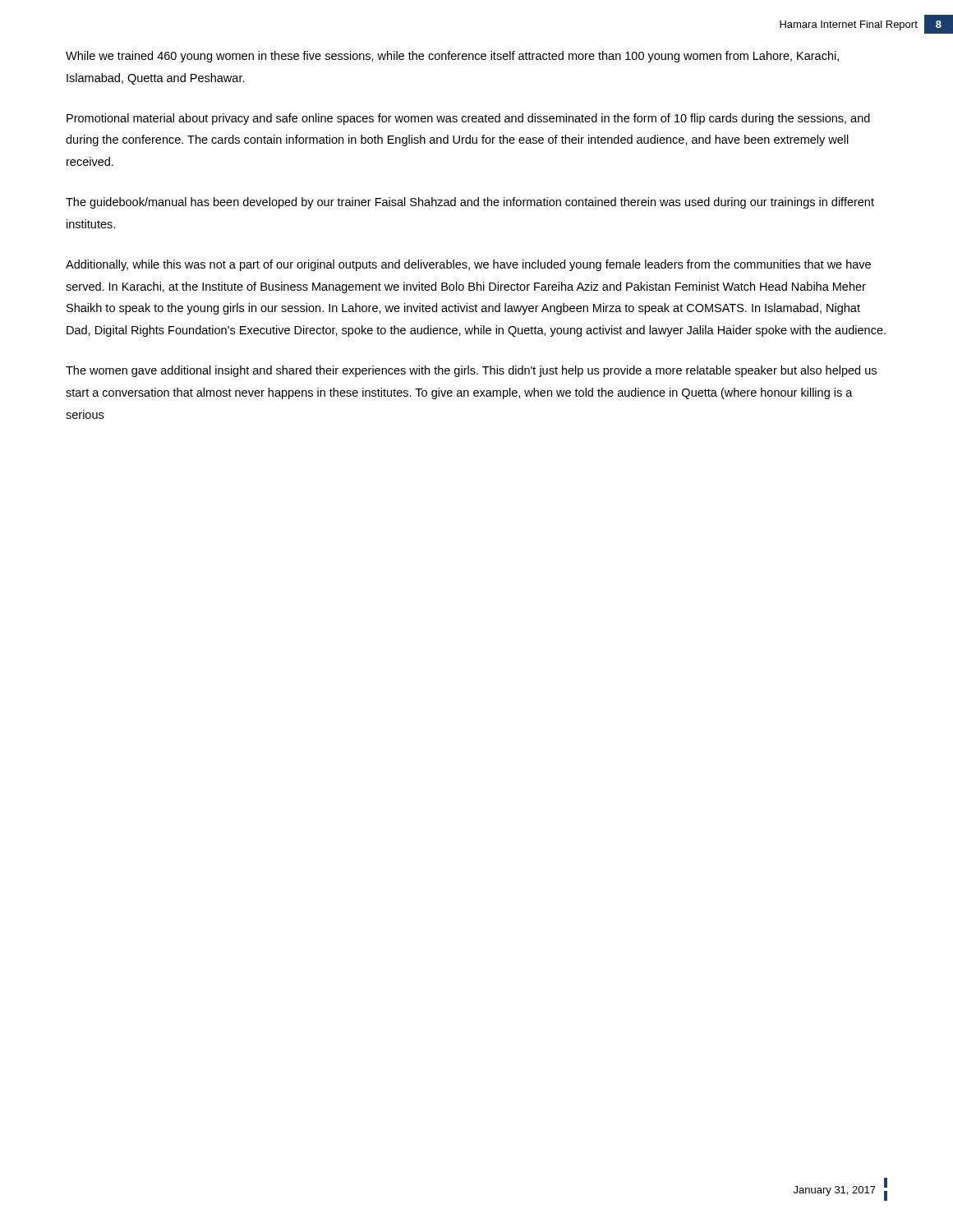Point to the block beginning "The guidebook/manual has"
Viewport: 953px width, 1232px height.
pyautogui.click(x=470, y=213)
